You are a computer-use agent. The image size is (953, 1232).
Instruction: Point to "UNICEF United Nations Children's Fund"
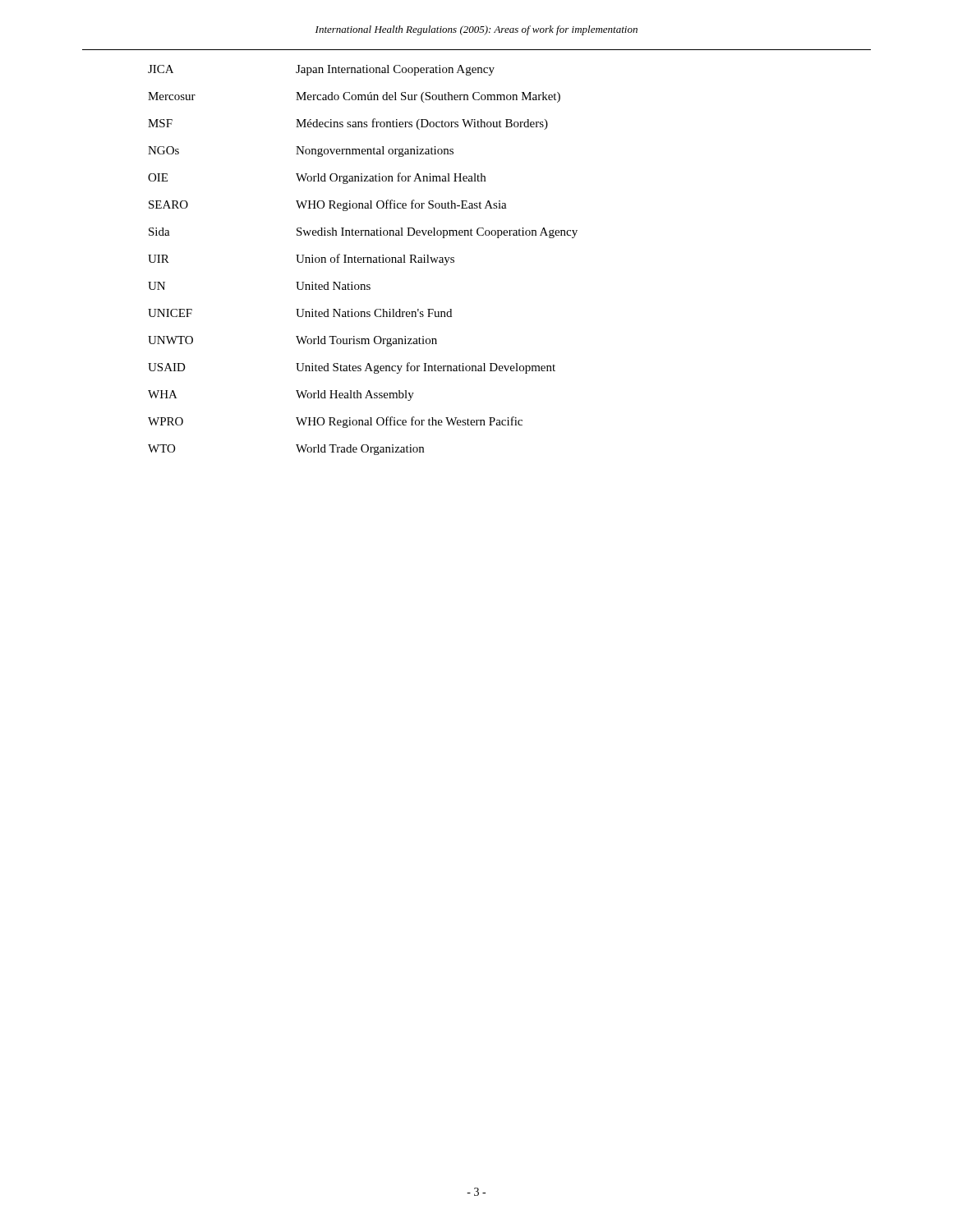[300, 313]
